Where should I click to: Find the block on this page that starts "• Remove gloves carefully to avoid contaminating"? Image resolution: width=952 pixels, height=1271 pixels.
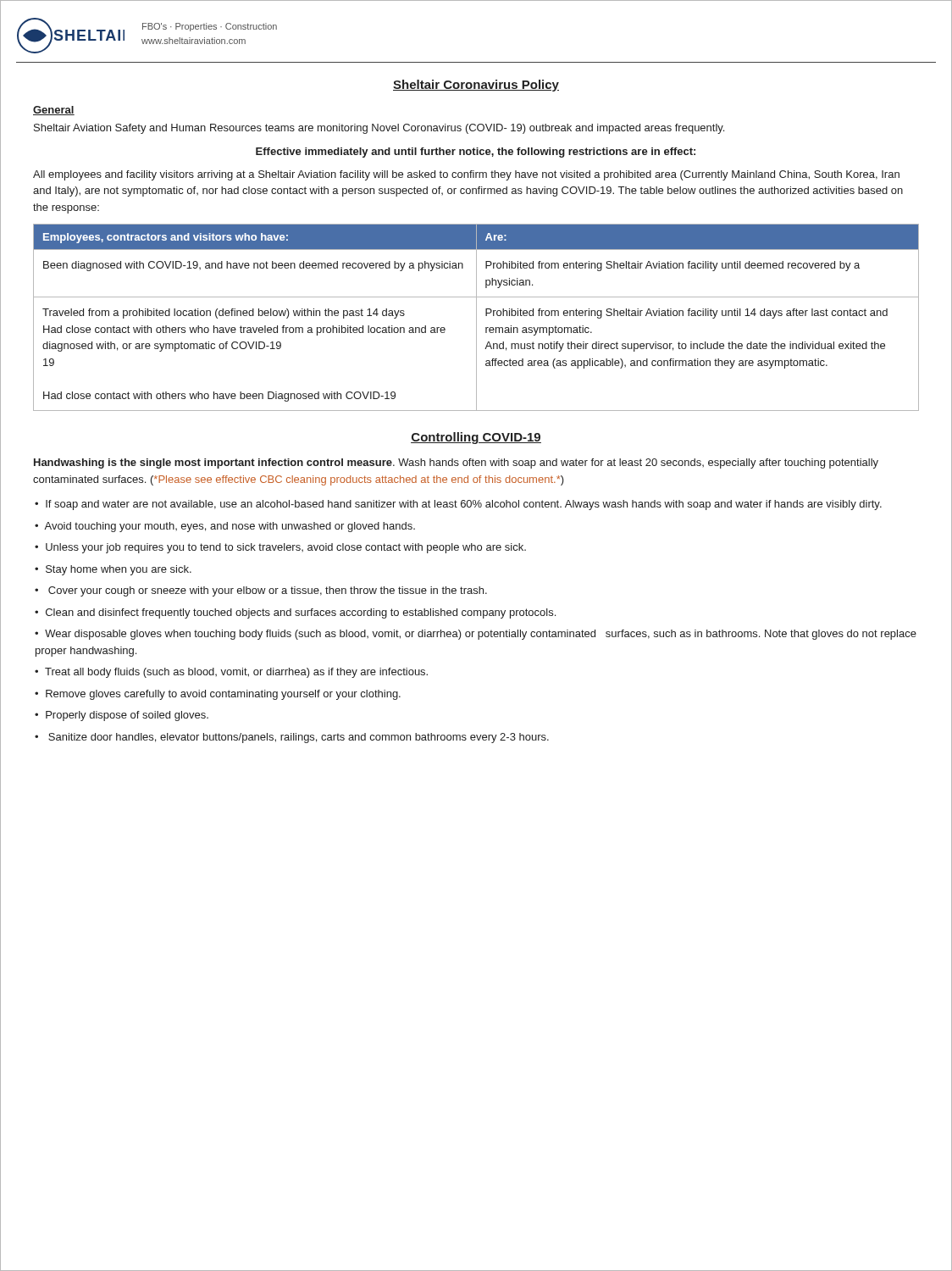point(218,693)
